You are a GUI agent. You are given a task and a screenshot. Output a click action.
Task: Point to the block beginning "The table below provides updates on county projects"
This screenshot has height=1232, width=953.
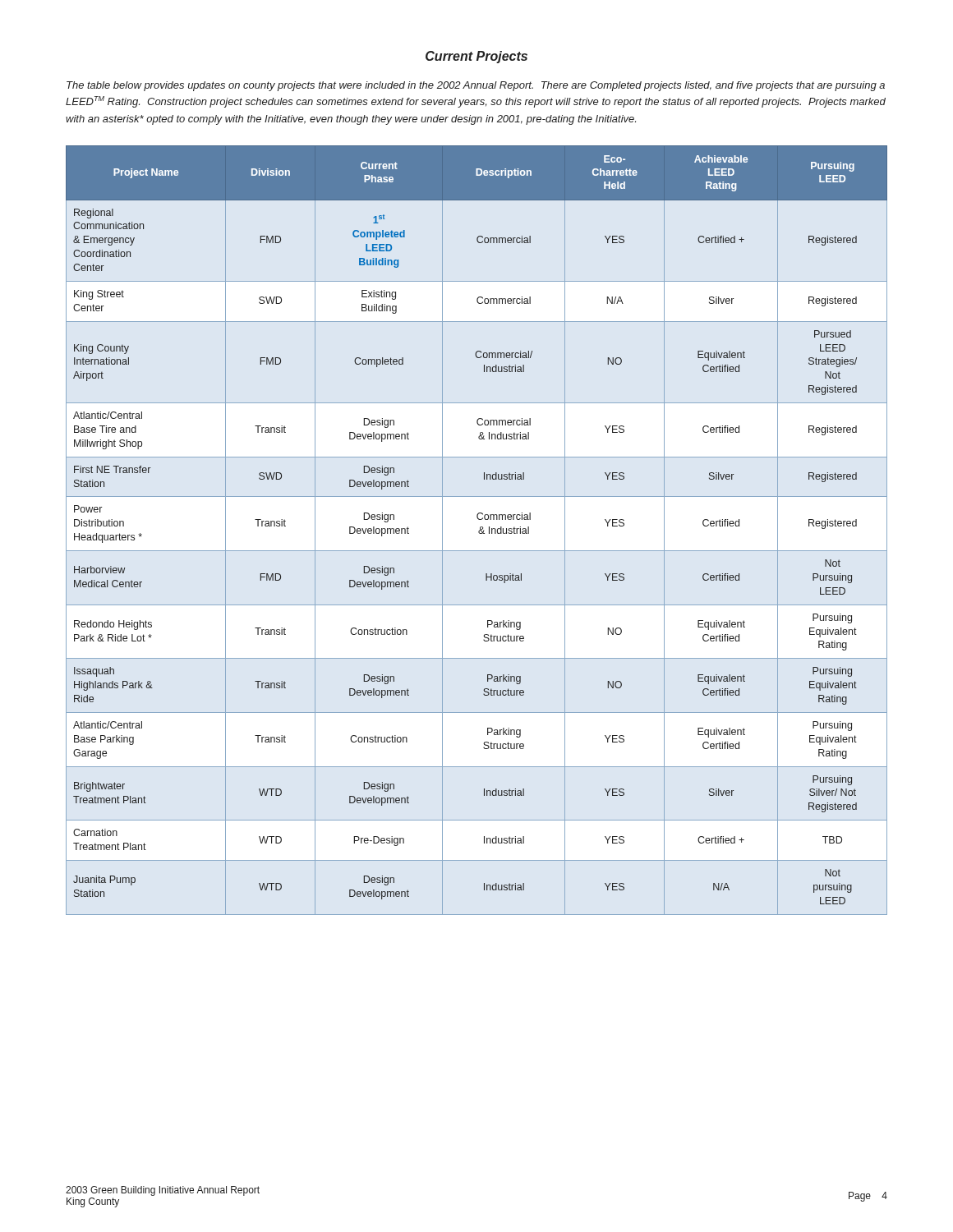[x=476, y=102]
